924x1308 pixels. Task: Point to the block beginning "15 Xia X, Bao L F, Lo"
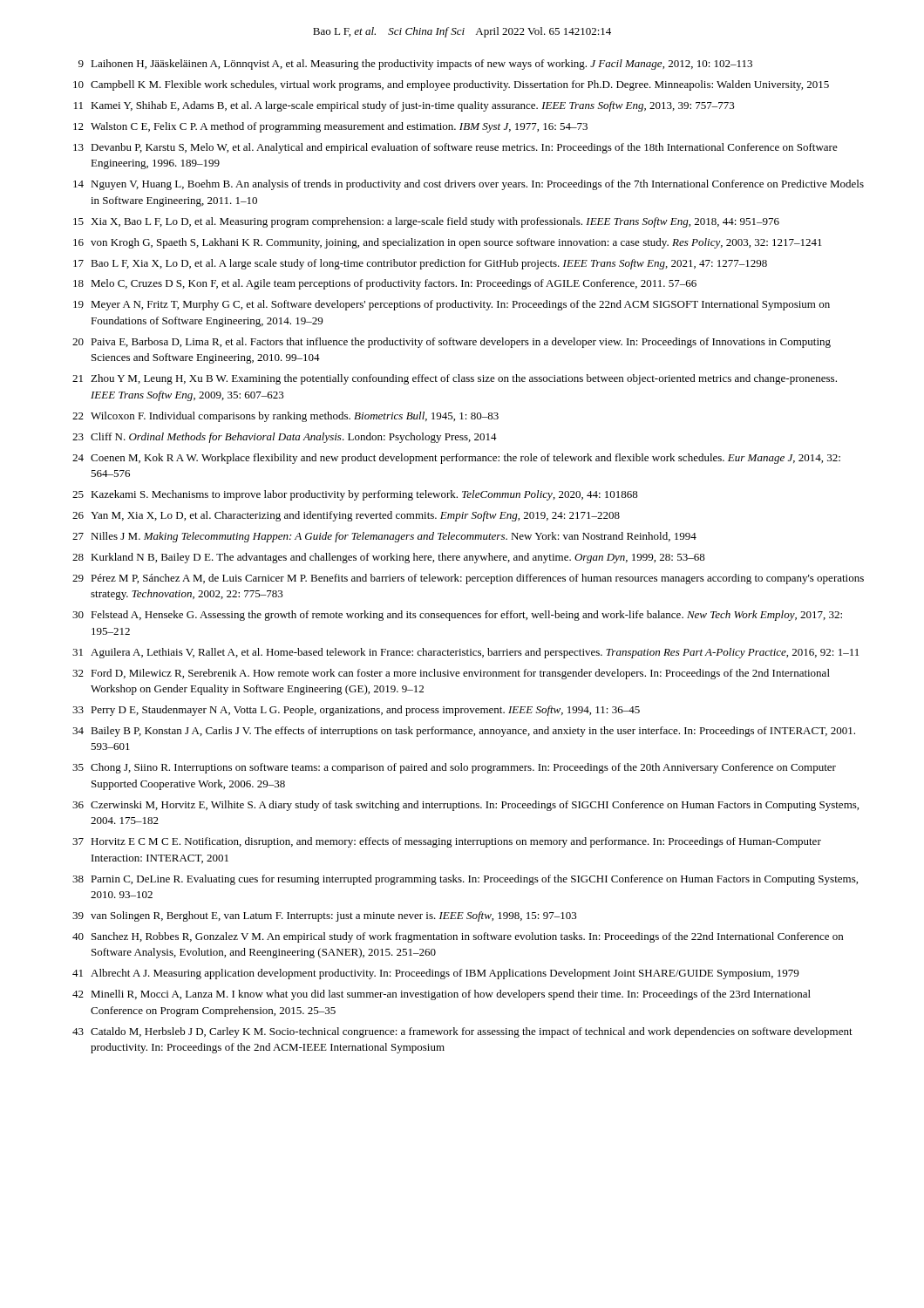[x=462, y=221]
